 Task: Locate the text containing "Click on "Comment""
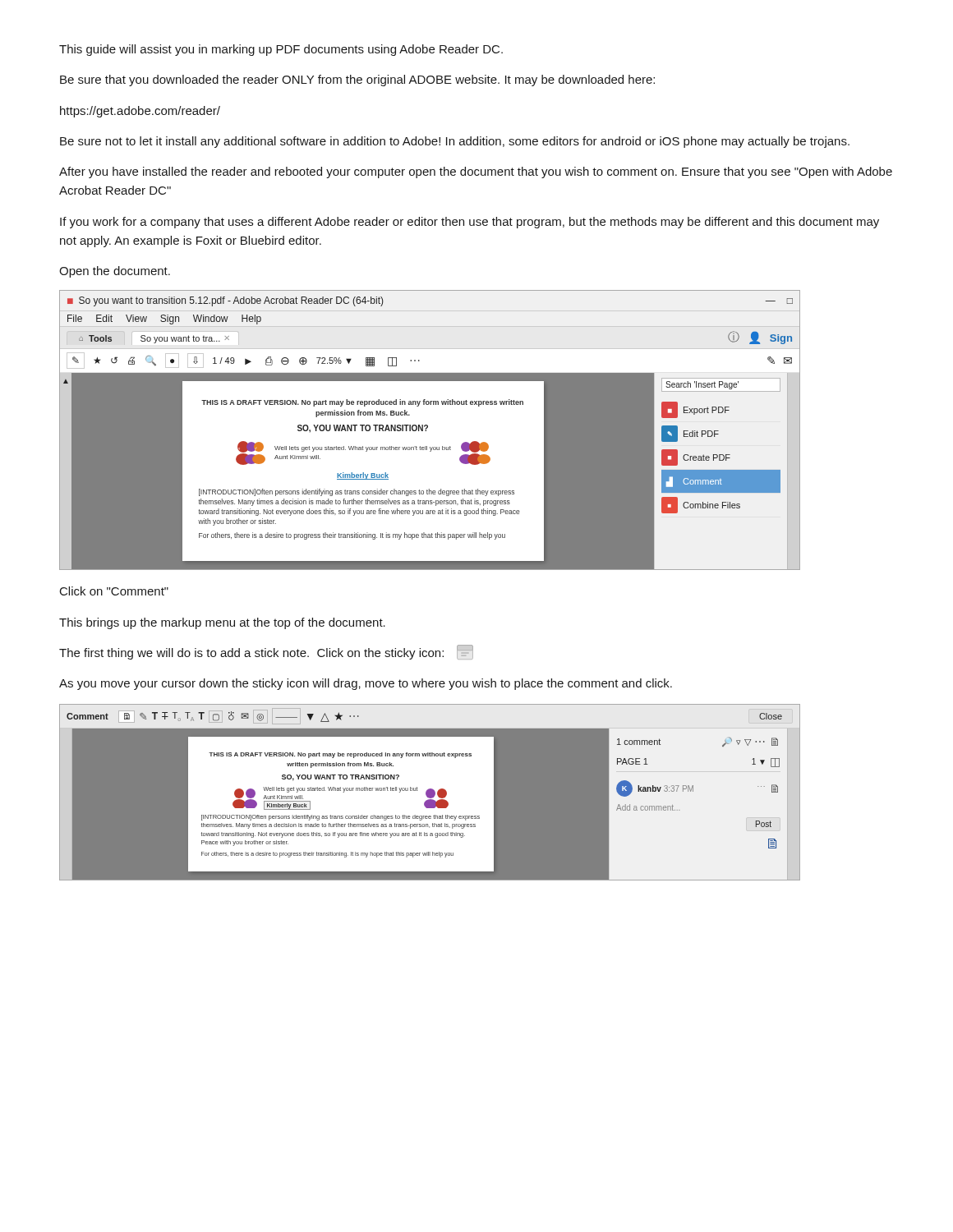coord(114,591)
